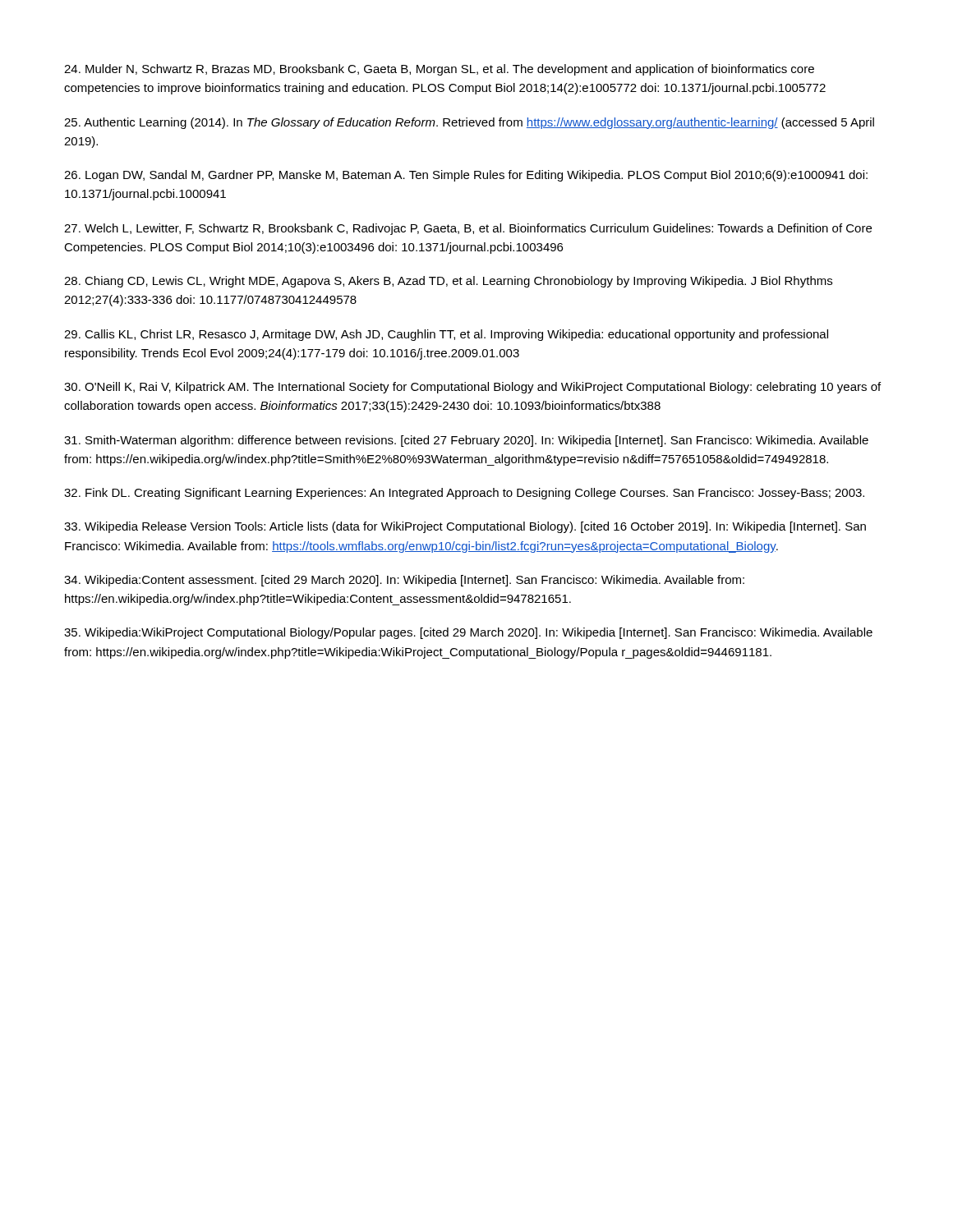The height and width of the screenshot is (1232, 953).
Task: Select the block starting "26. Logan DW, Sandal M, Gardner"
Action: [466, 184]
